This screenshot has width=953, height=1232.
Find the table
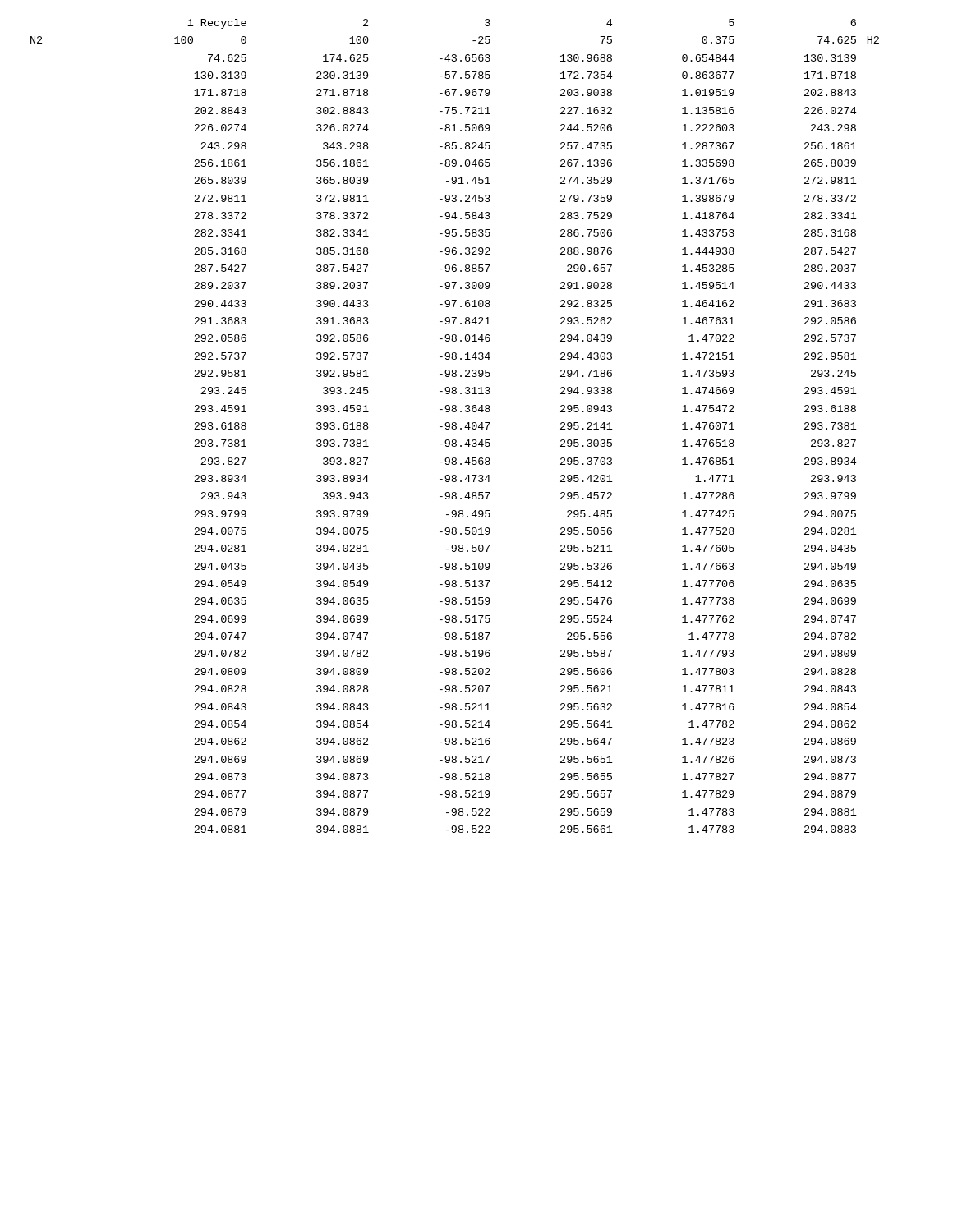[476, 427]
